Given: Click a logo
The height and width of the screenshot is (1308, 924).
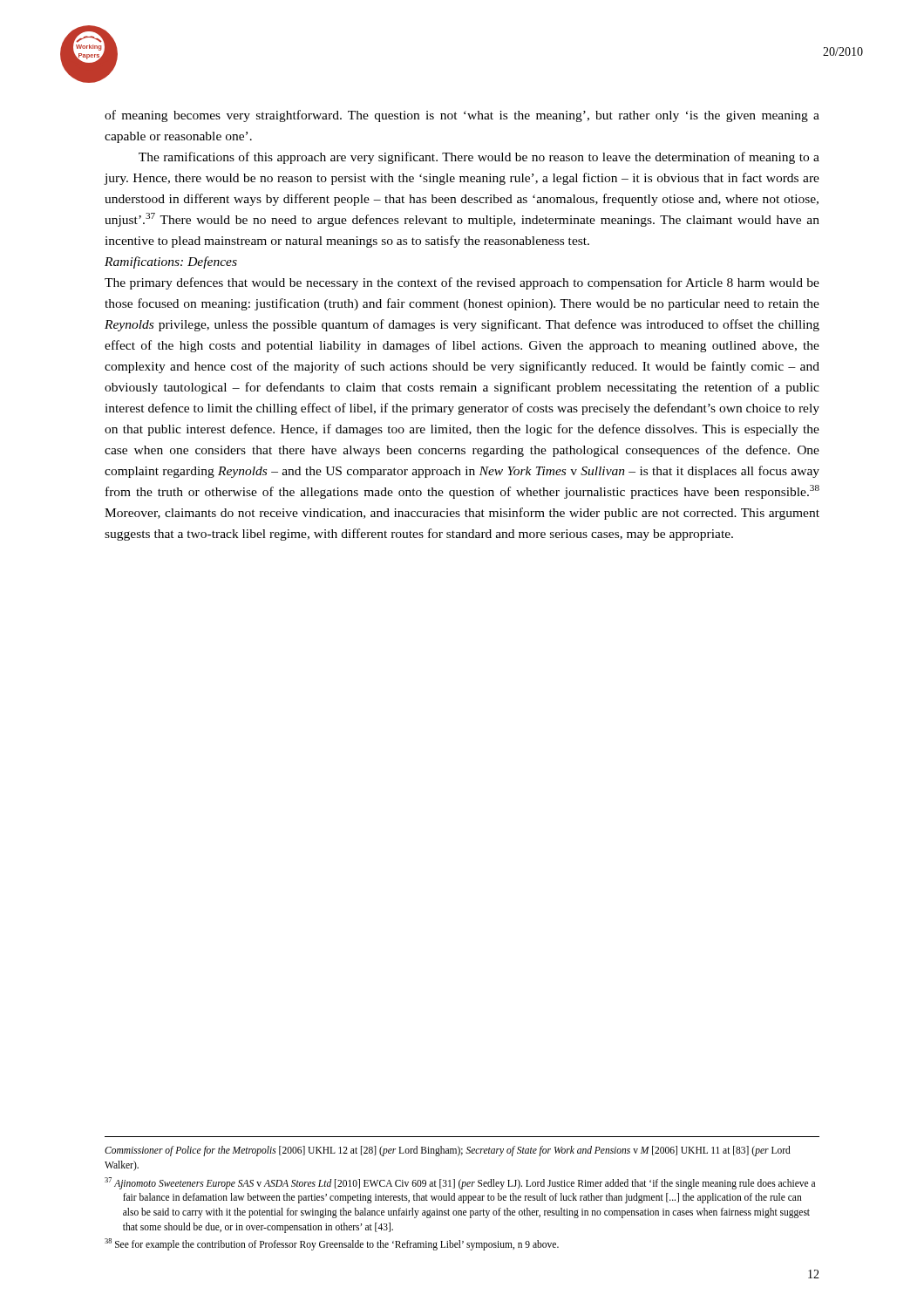Looking at the screenshot, I should coord(94,56).
